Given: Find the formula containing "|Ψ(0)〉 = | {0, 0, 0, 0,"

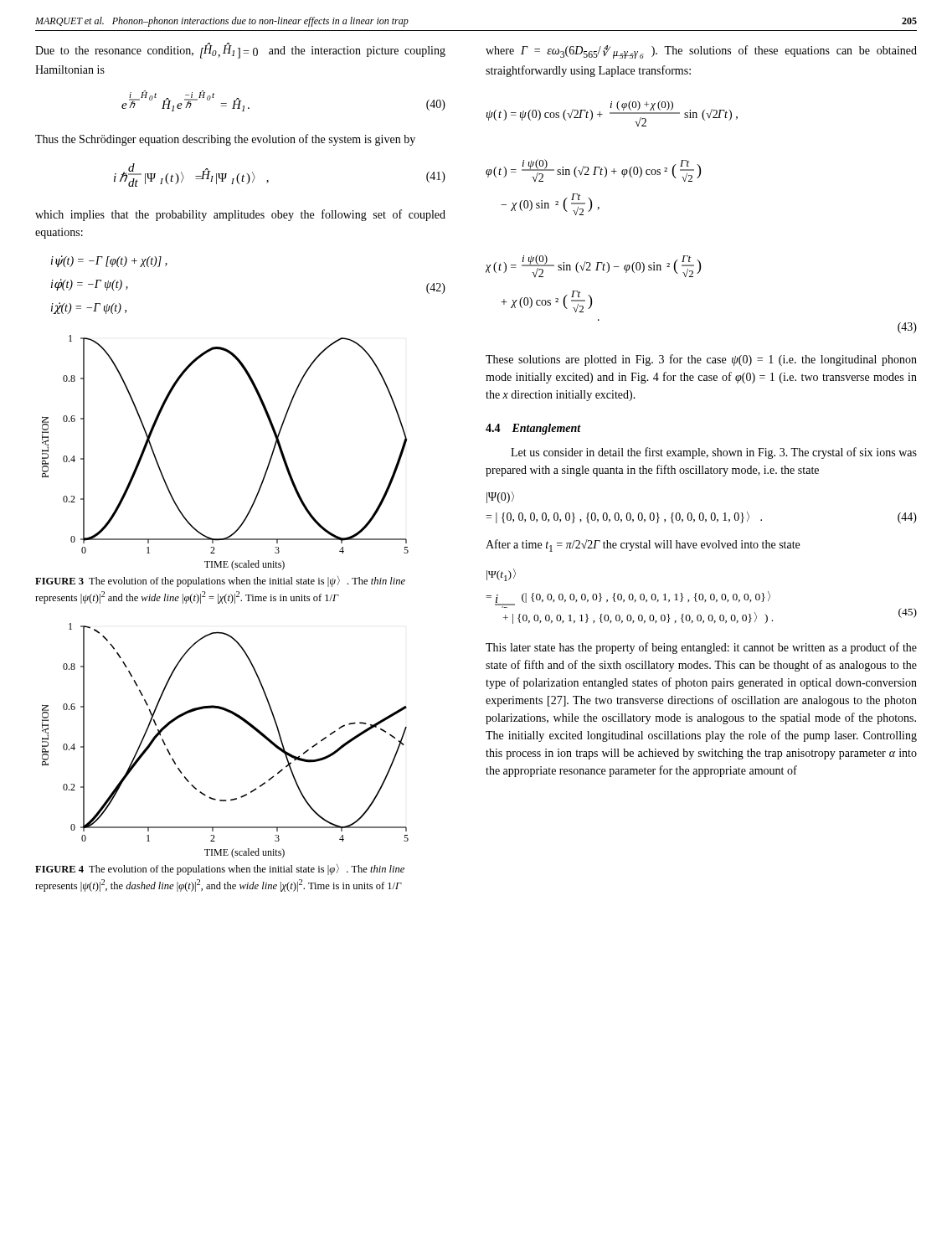Looking at the screenshot, I should coord(701,507).
